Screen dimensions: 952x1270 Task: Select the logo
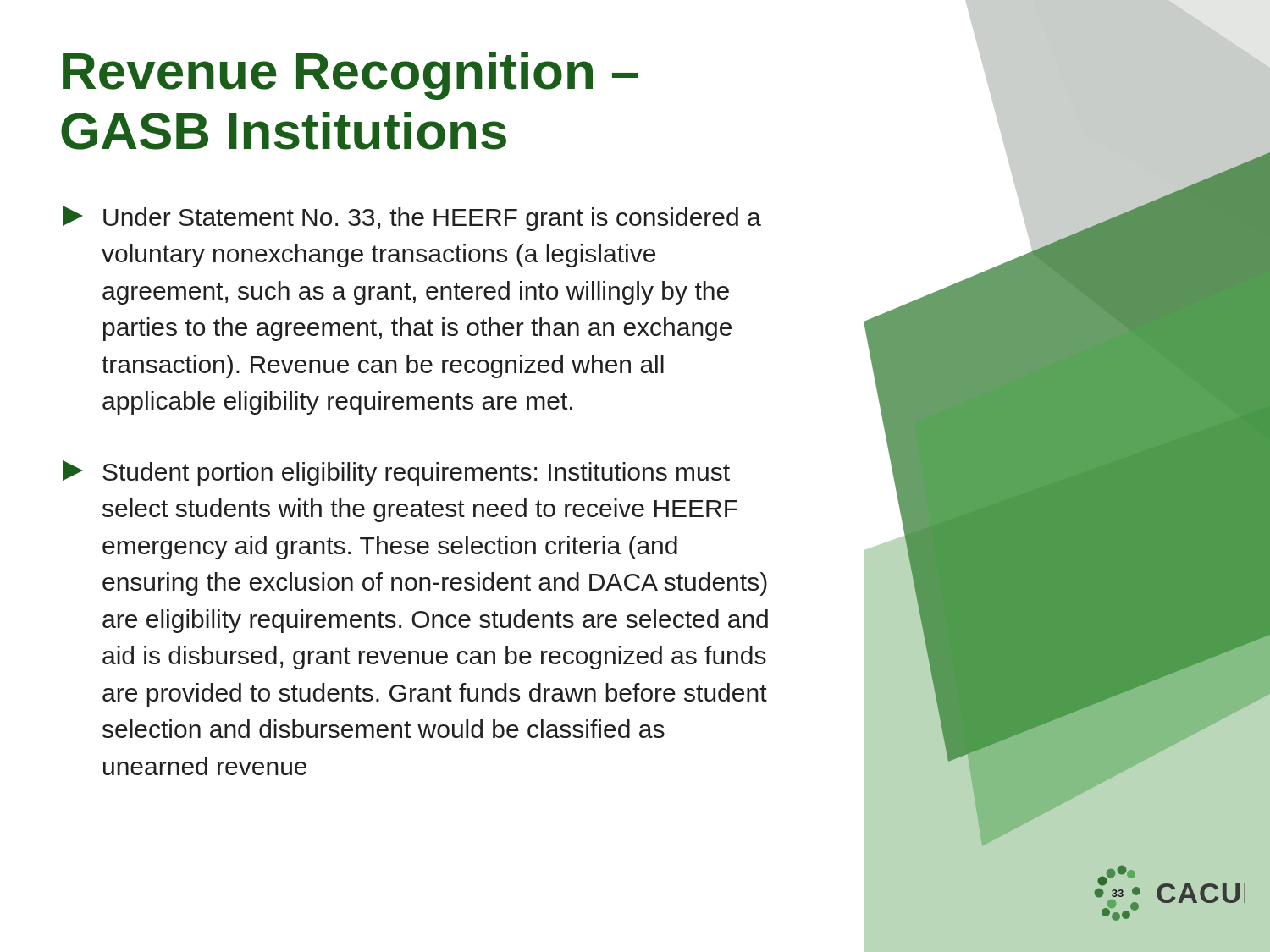pyautogui.click(x=1160, y=893)
